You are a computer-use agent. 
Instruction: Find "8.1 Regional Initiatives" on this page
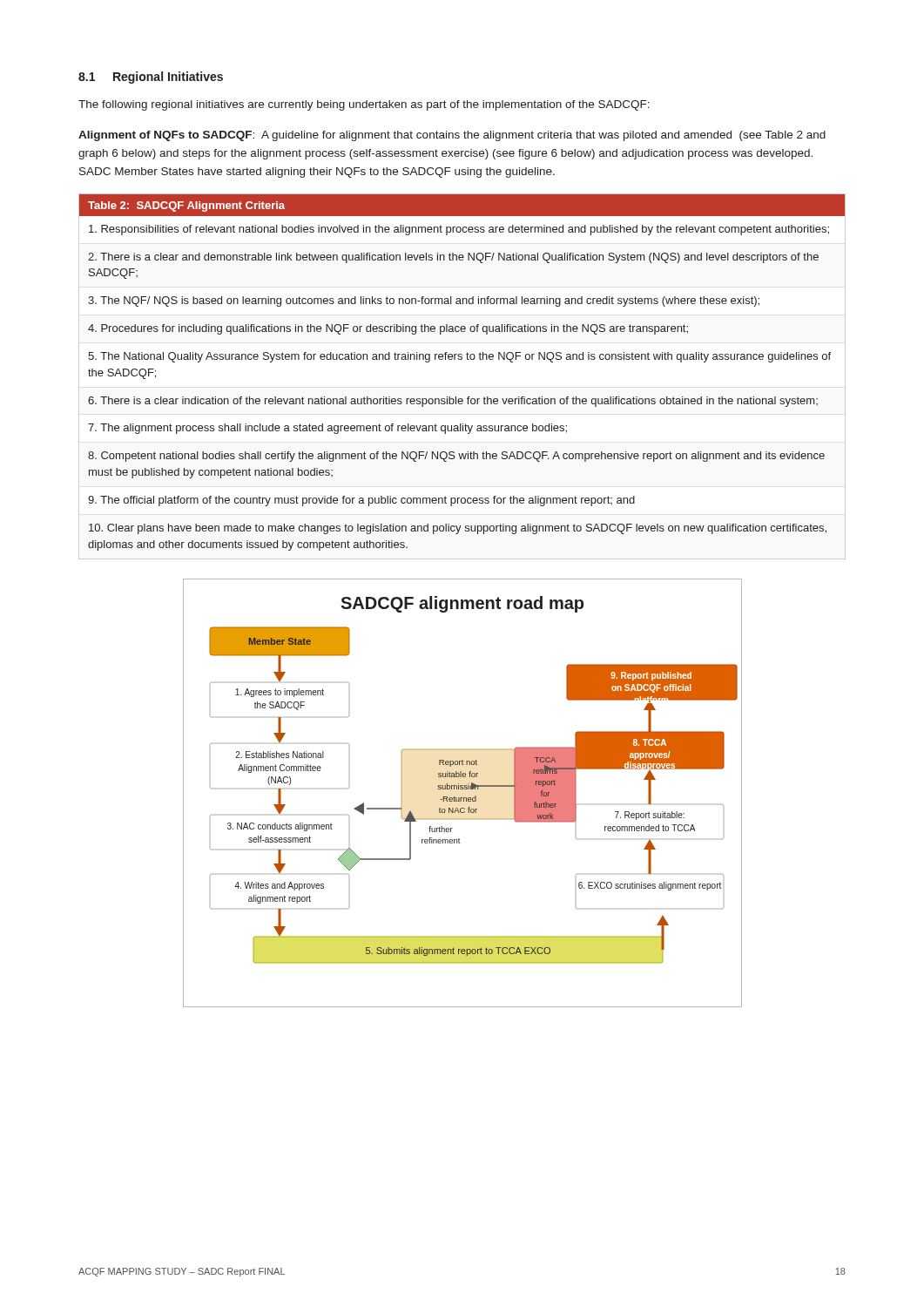tap(151, 77)
